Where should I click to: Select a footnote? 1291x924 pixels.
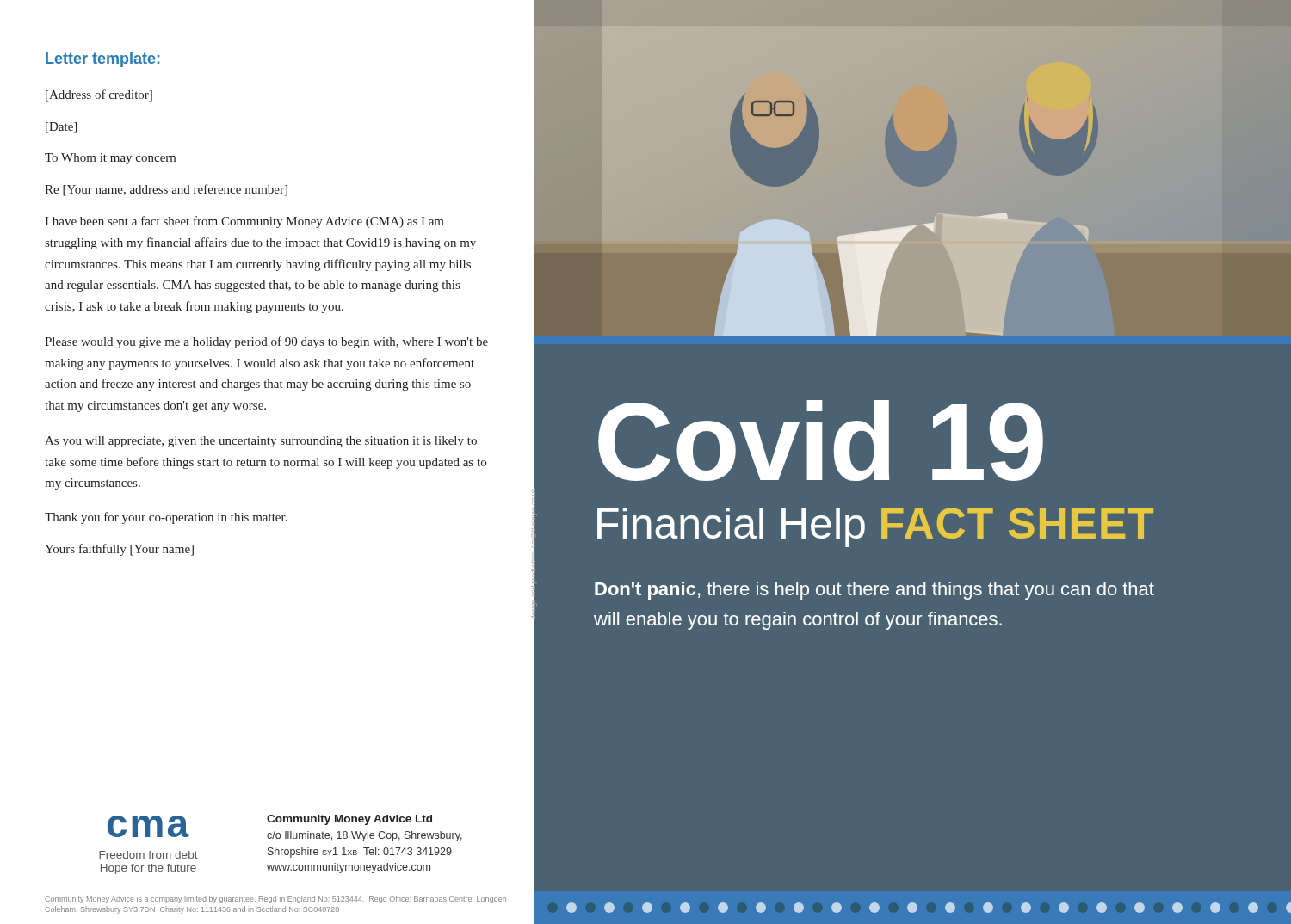pos(276,904)
